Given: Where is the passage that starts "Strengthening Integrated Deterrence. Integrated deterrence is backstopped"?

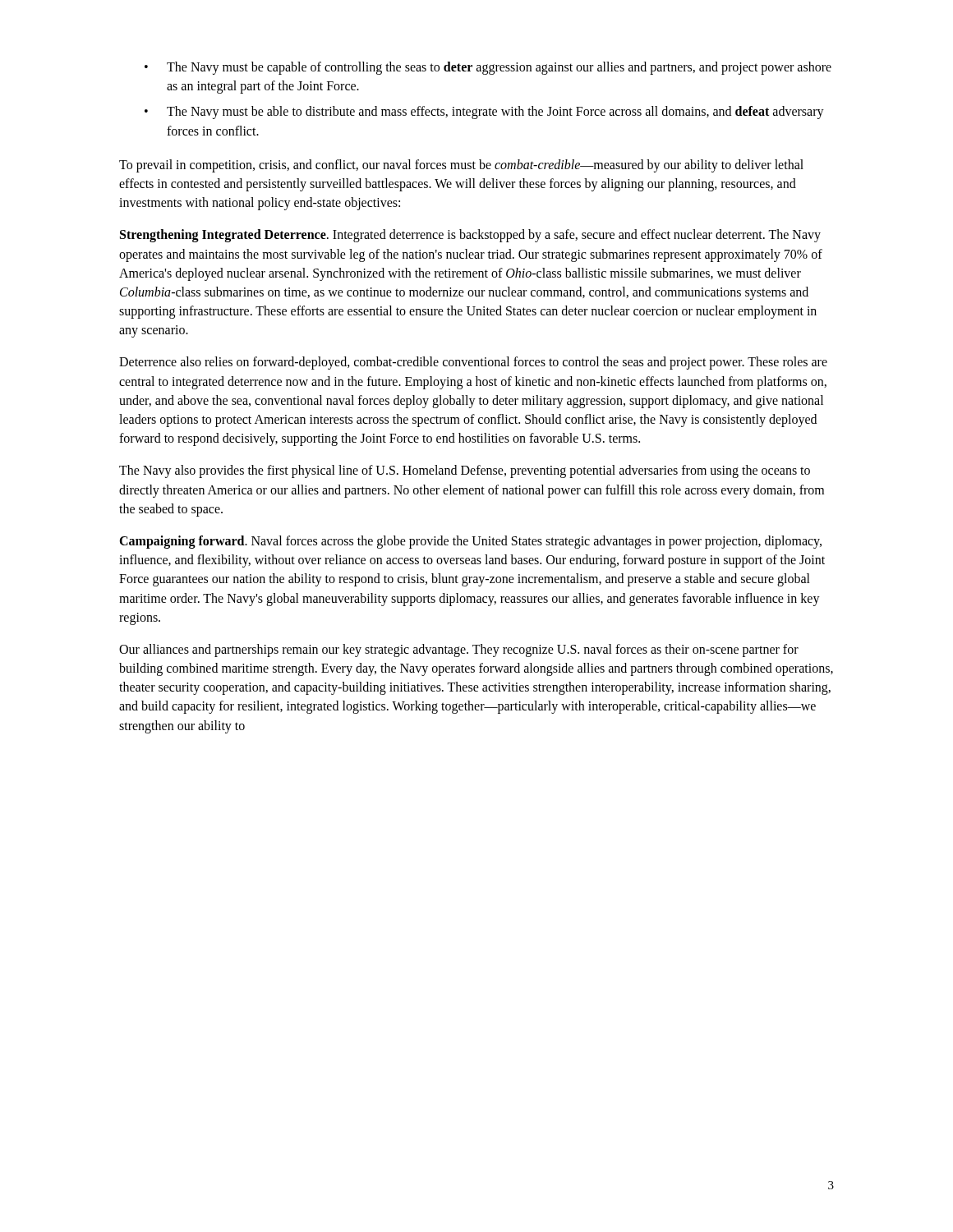Looking at the screenshot, I should [471, 282].
